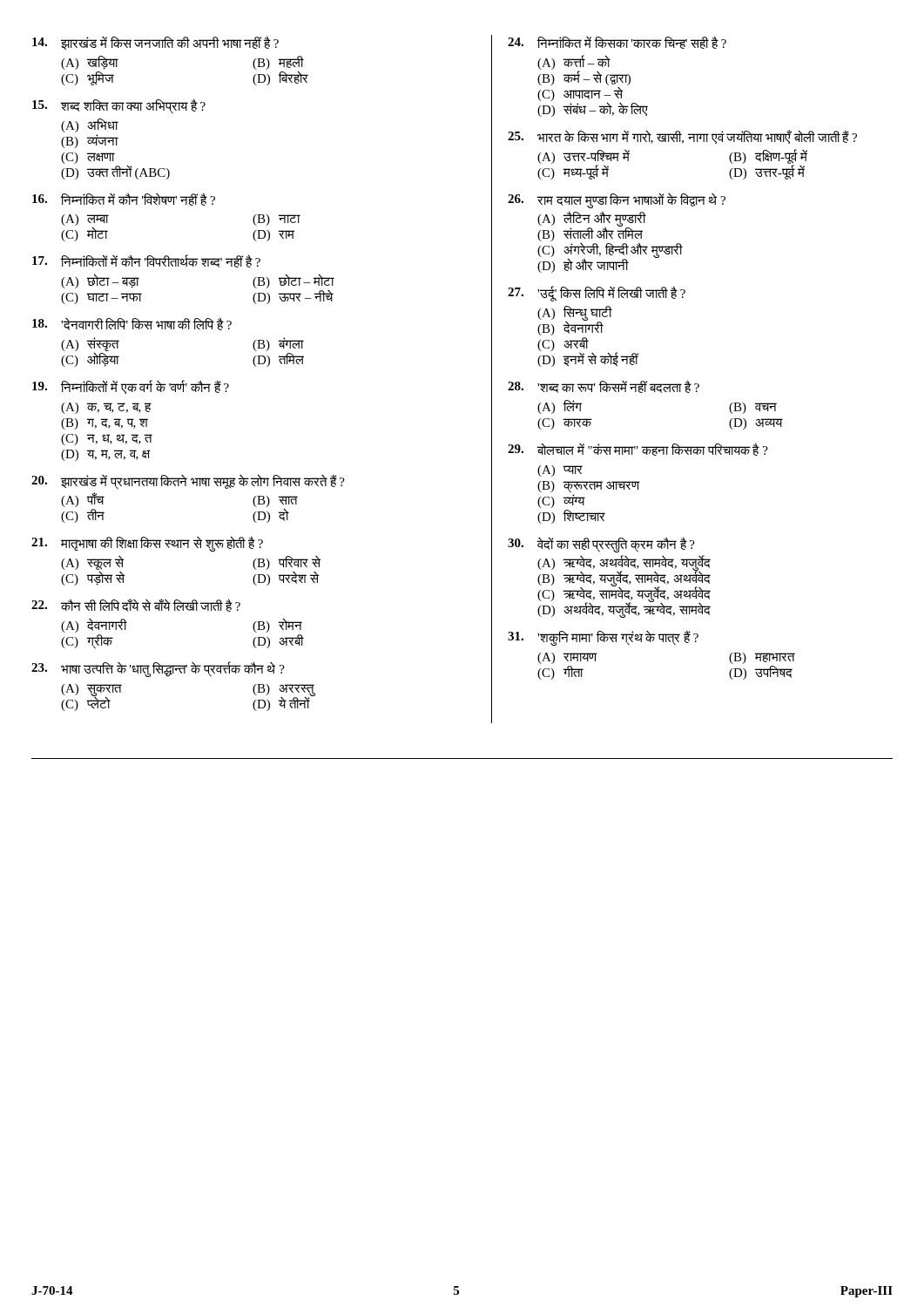This screenshot has width=924, height=1307.
Task: Click on the list item with the text "22. कौन सी"
Action: [x=253, y=623]
